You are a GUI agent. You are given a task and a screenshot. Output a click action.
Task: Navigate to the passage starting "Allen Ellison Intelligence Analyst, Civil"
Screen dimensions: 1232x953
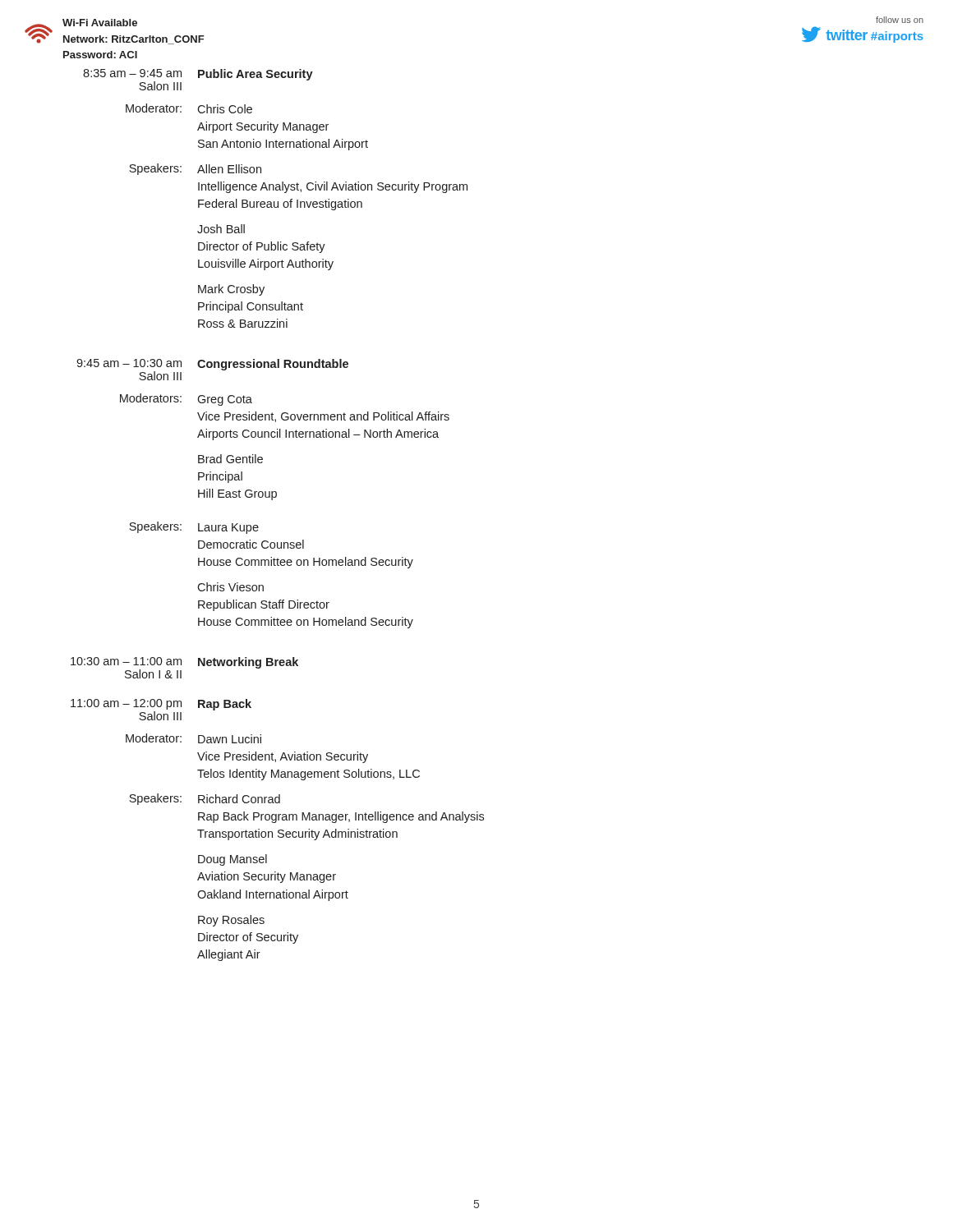(333, 186)
